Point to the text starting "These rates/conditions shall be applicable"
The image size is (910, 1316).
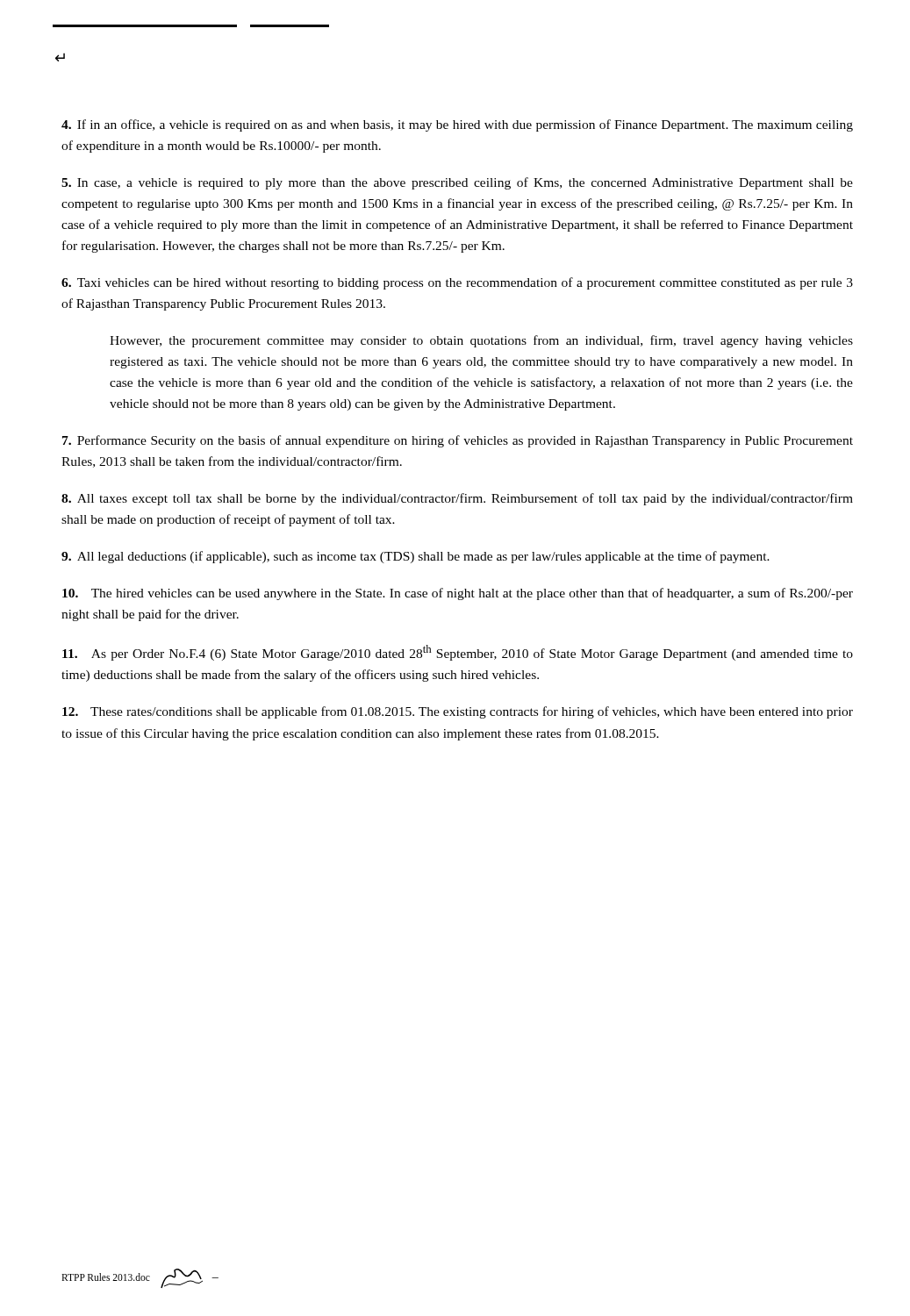click(x=457, y=722)
